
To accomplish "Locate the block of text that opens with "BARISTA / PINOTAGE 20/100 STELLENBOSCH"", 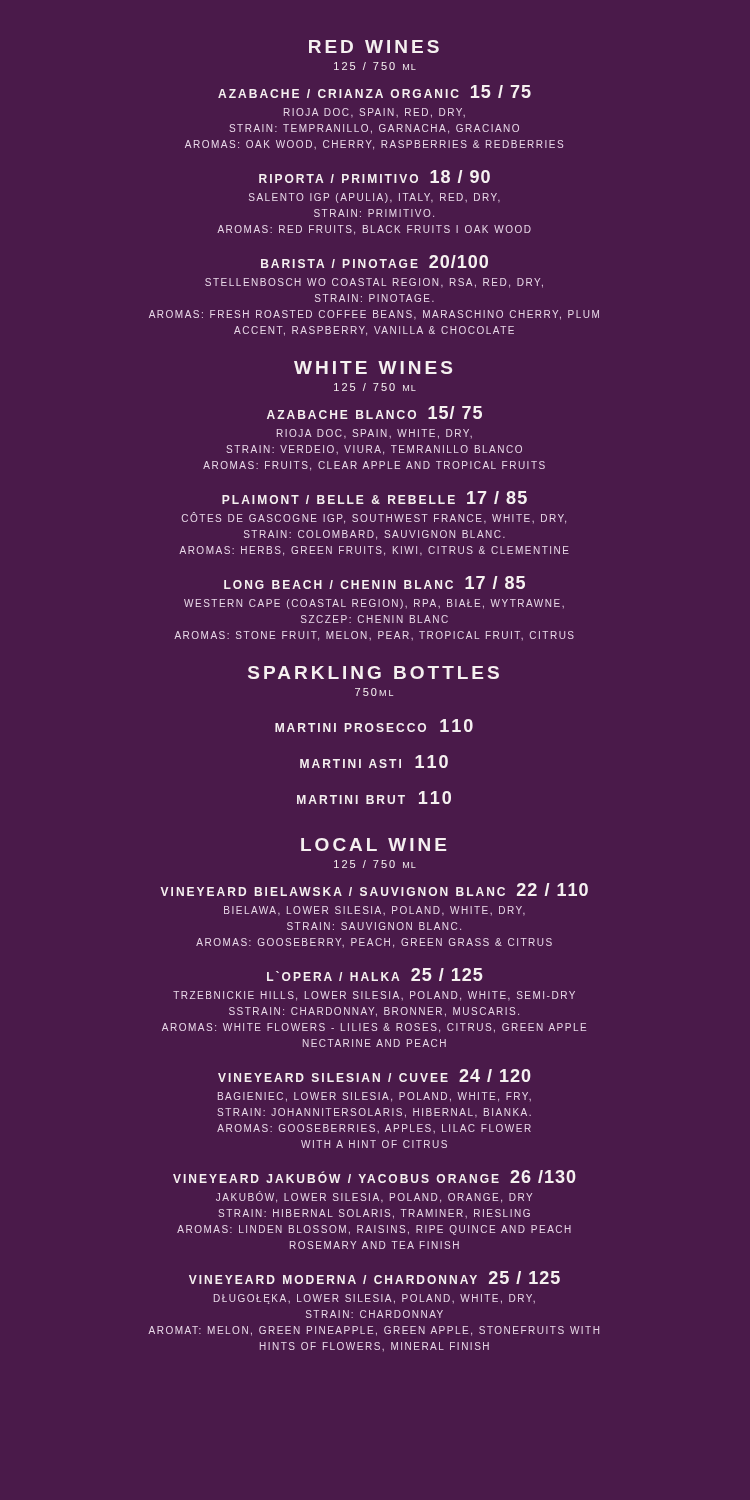I will tap(375, 296).
